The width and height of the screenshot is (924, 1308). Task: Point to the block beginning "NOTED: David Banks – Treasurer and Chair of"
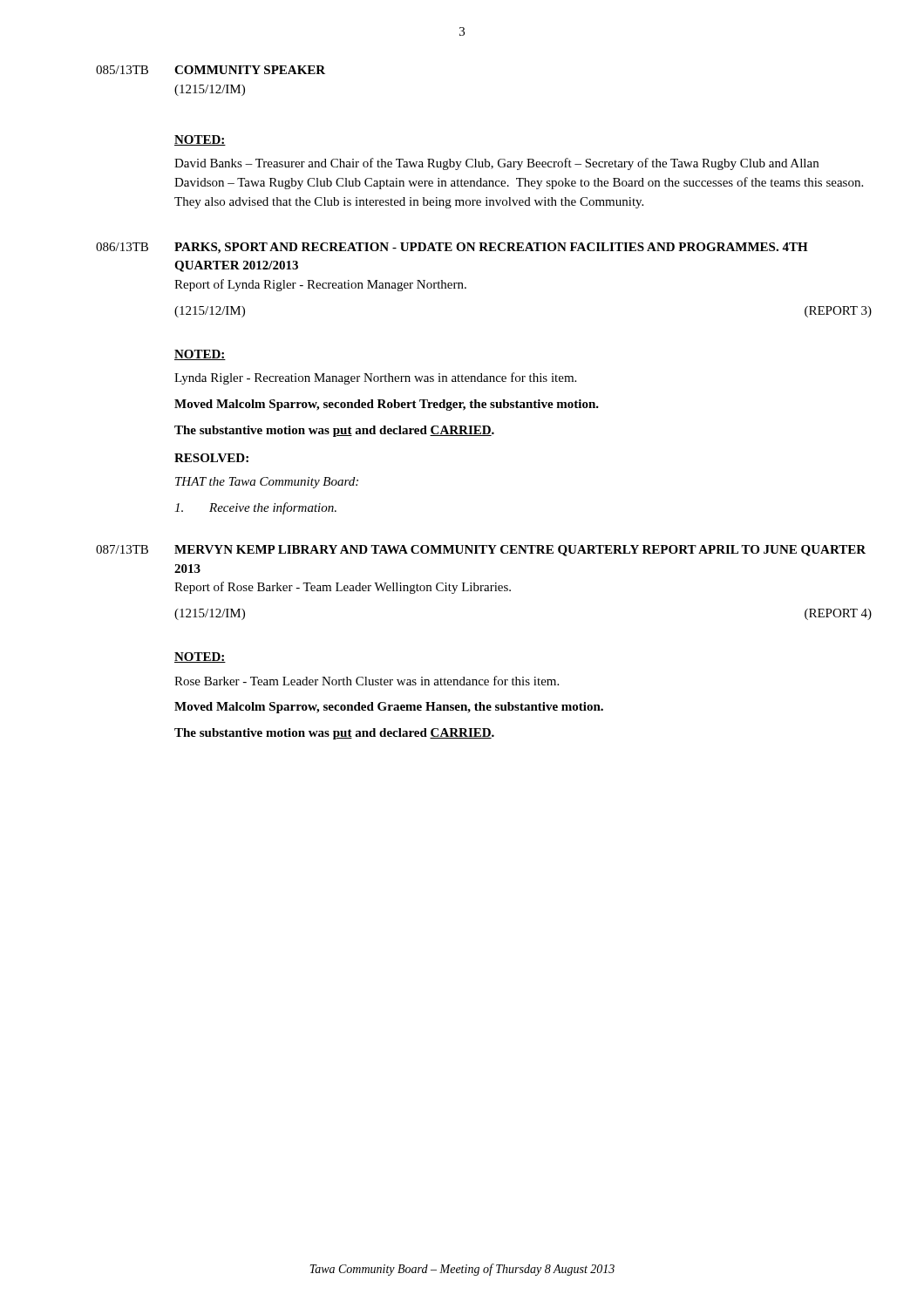click(x=523, y=171)
